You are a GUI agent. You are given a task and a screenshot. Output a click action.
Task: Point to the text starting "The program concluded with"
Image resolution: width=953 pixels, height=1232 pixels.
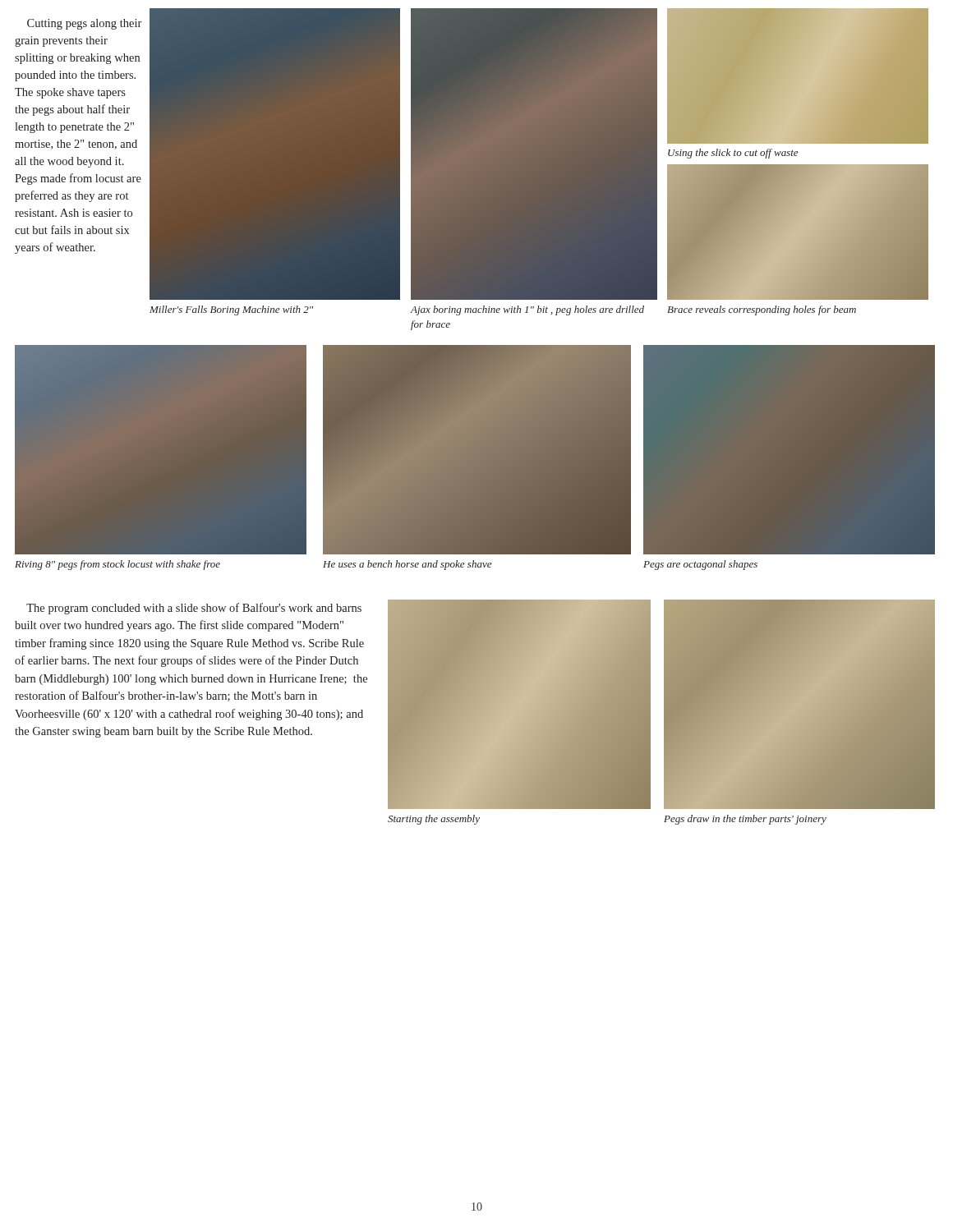191,669
